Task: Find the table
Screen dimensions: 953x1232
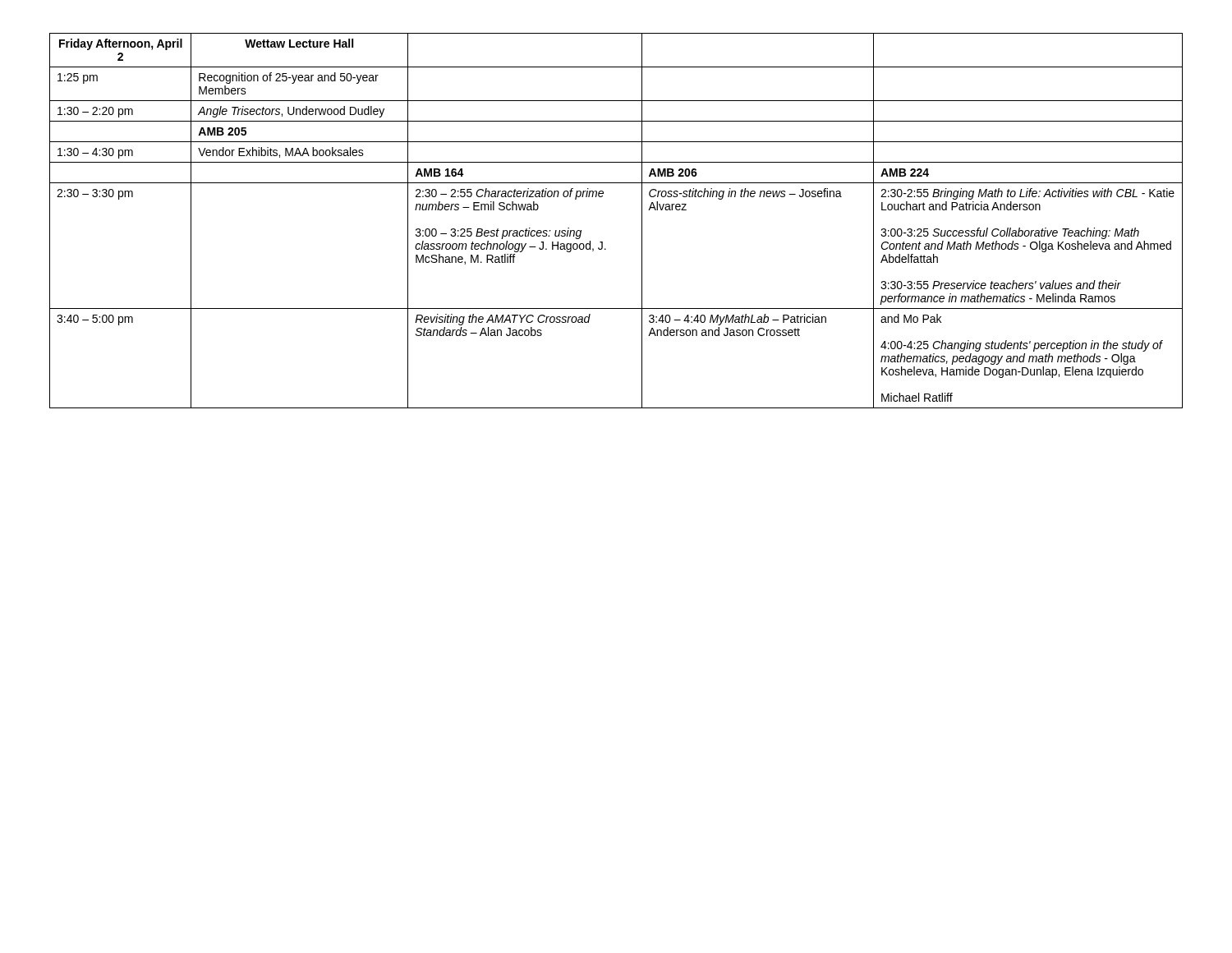Action: click(x=616, y=221)
